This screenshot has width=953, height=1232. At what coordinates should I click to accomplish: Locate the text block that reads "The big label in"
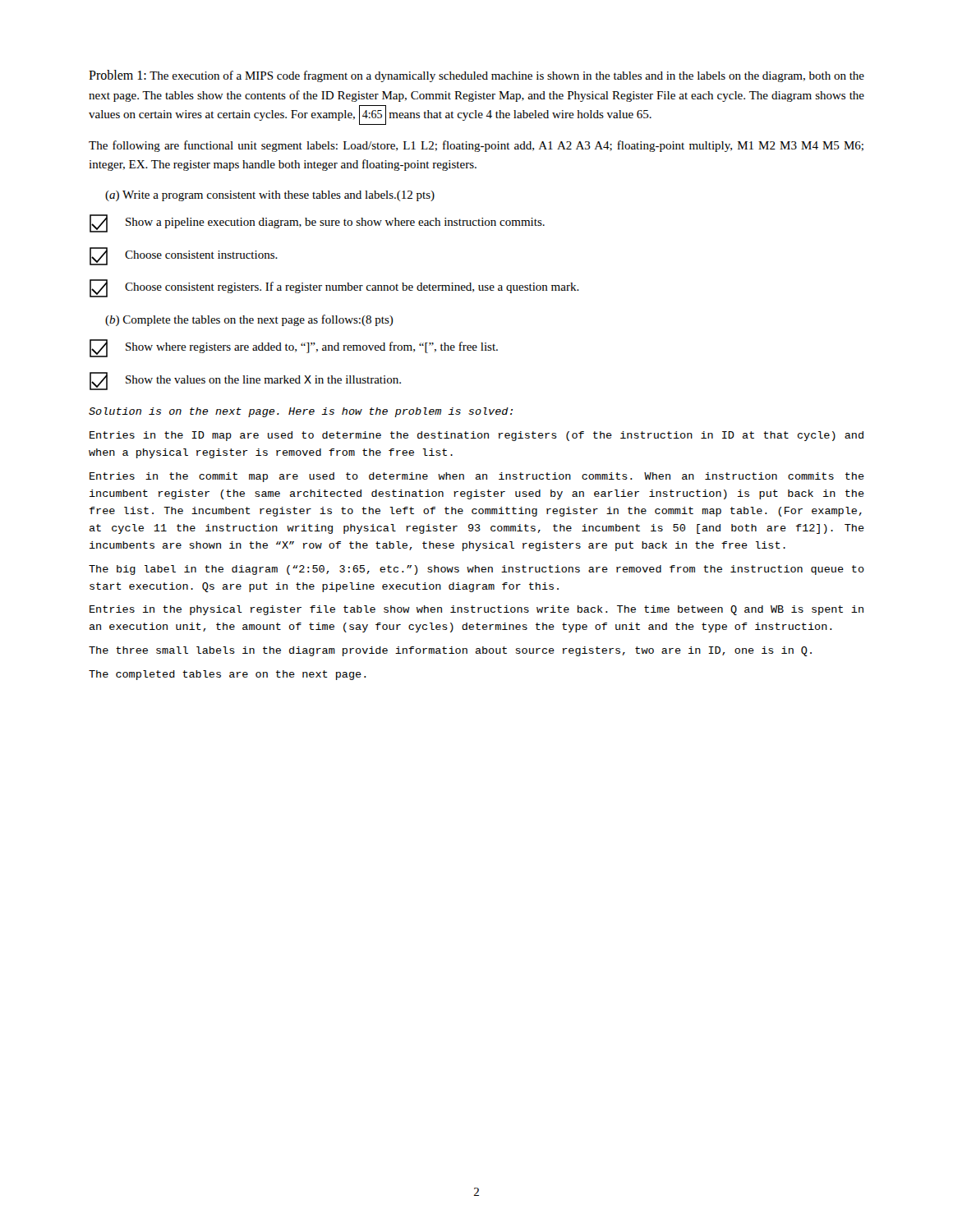[476, 578]
